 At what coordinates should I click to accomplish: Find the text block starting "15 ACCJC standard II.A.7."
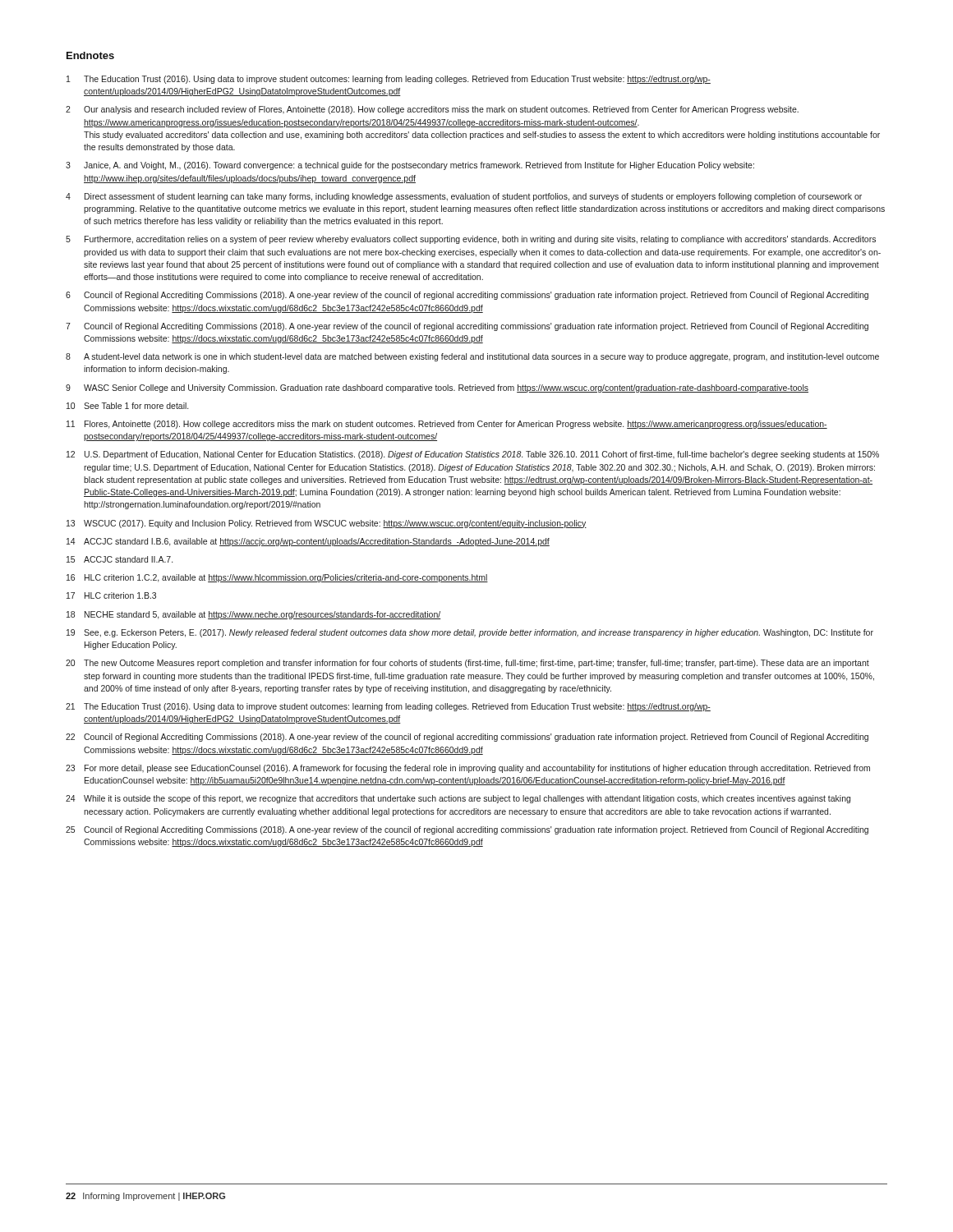[120, 559]
